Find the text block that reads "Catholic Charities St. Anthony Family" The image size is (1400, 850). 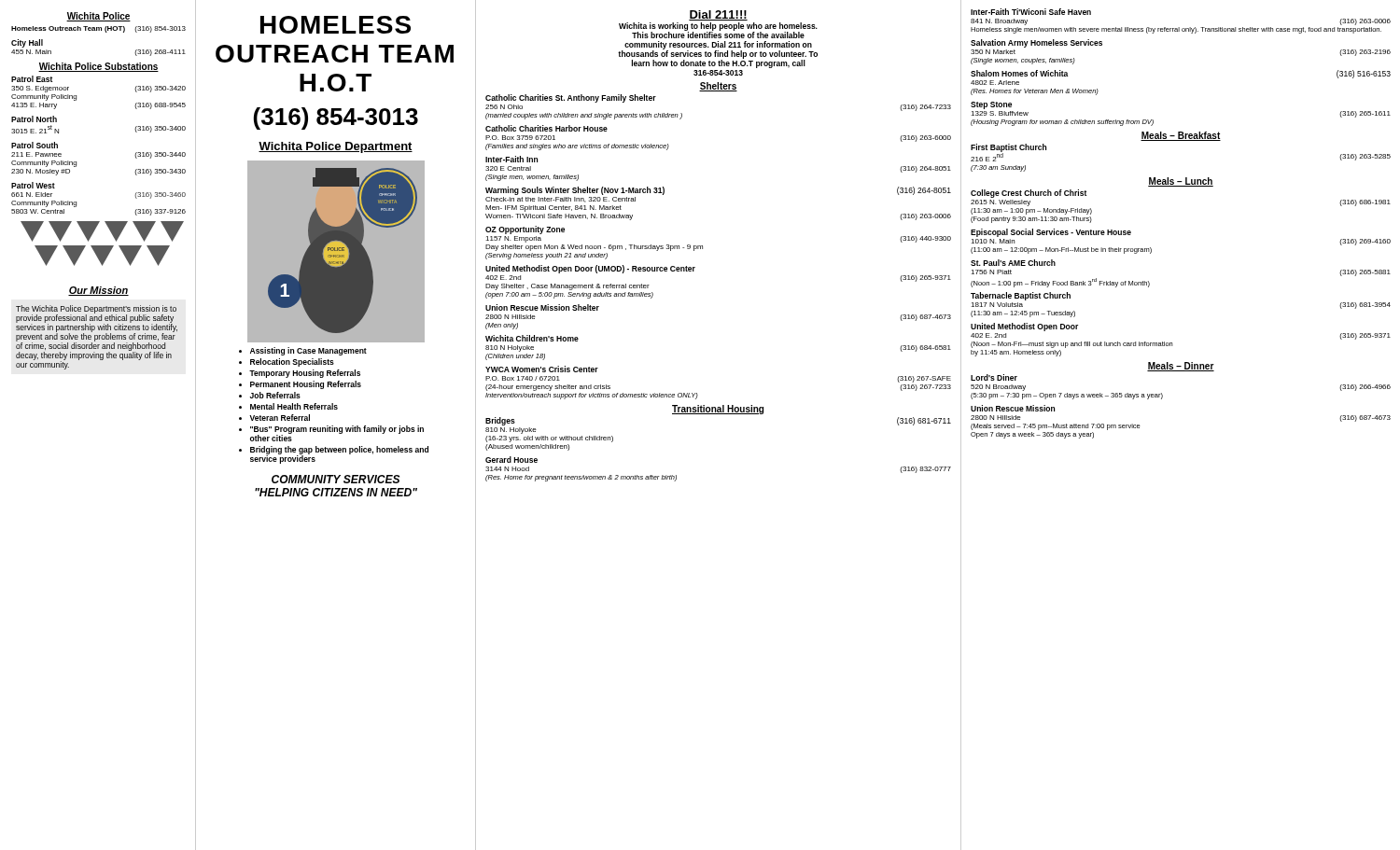[571, 98]
